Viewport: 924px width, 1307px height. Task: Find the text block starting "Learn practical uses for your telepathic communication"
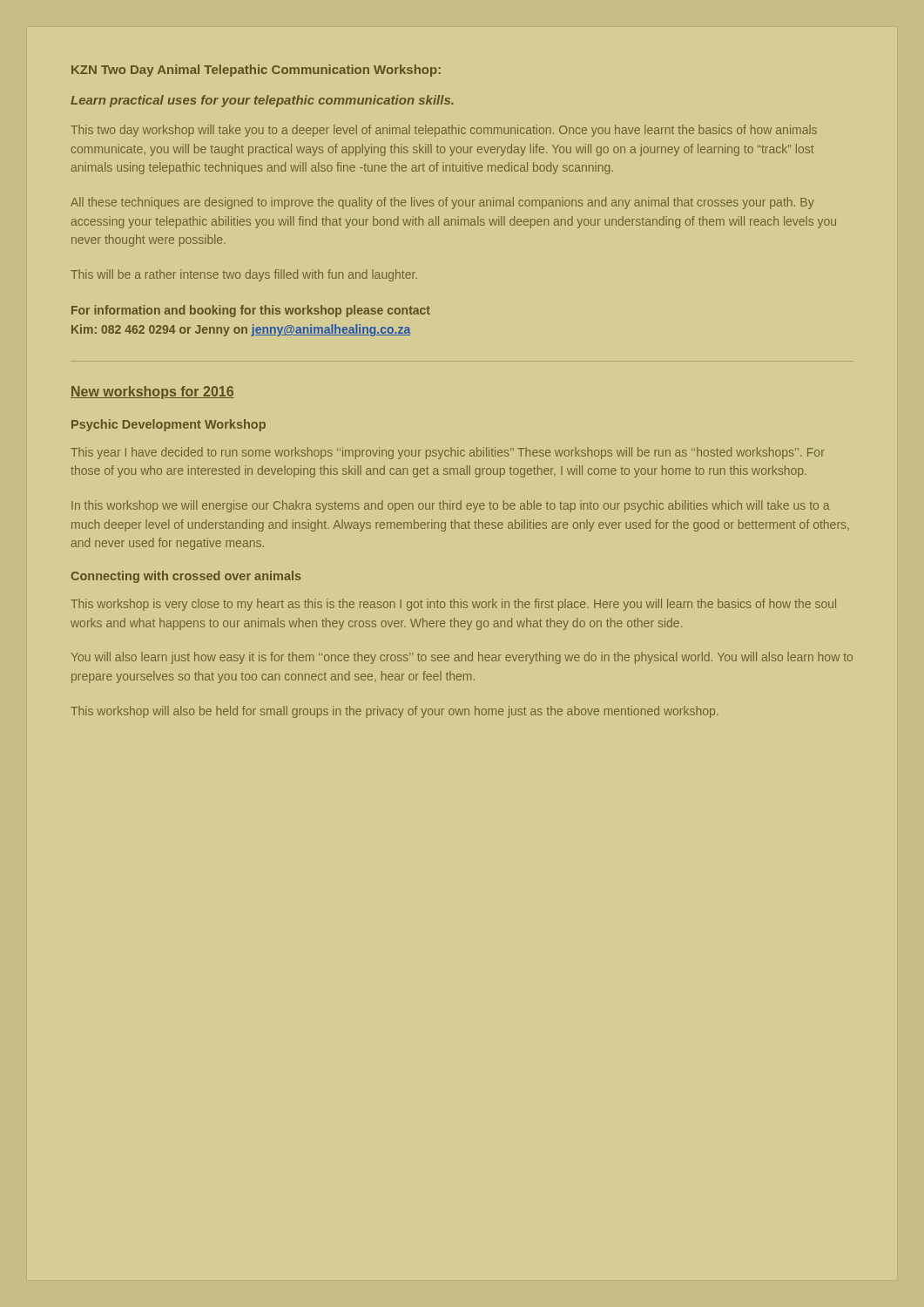pos(462,100)
